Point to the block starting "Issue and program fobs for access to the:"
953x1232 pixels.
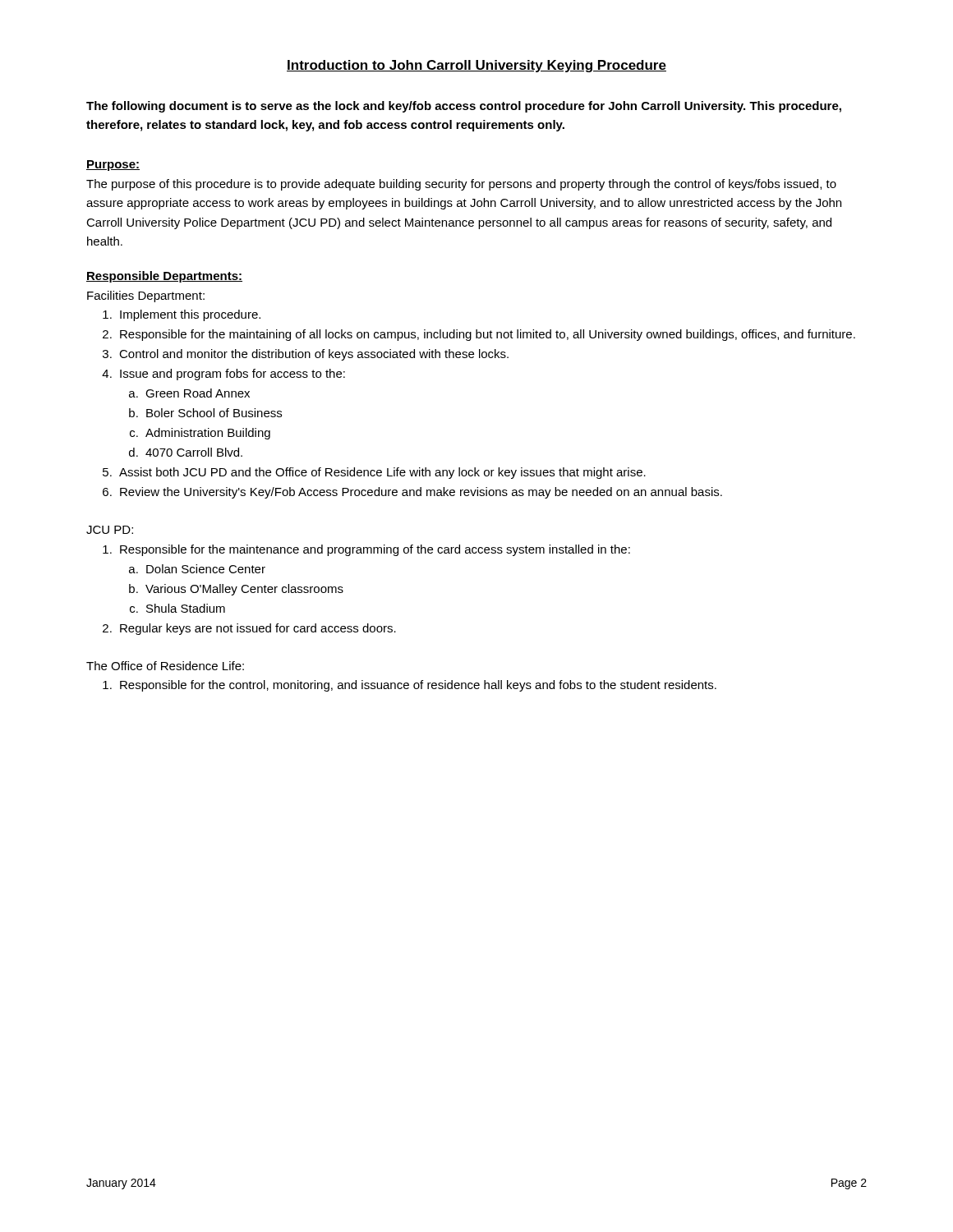pos(232,375)
